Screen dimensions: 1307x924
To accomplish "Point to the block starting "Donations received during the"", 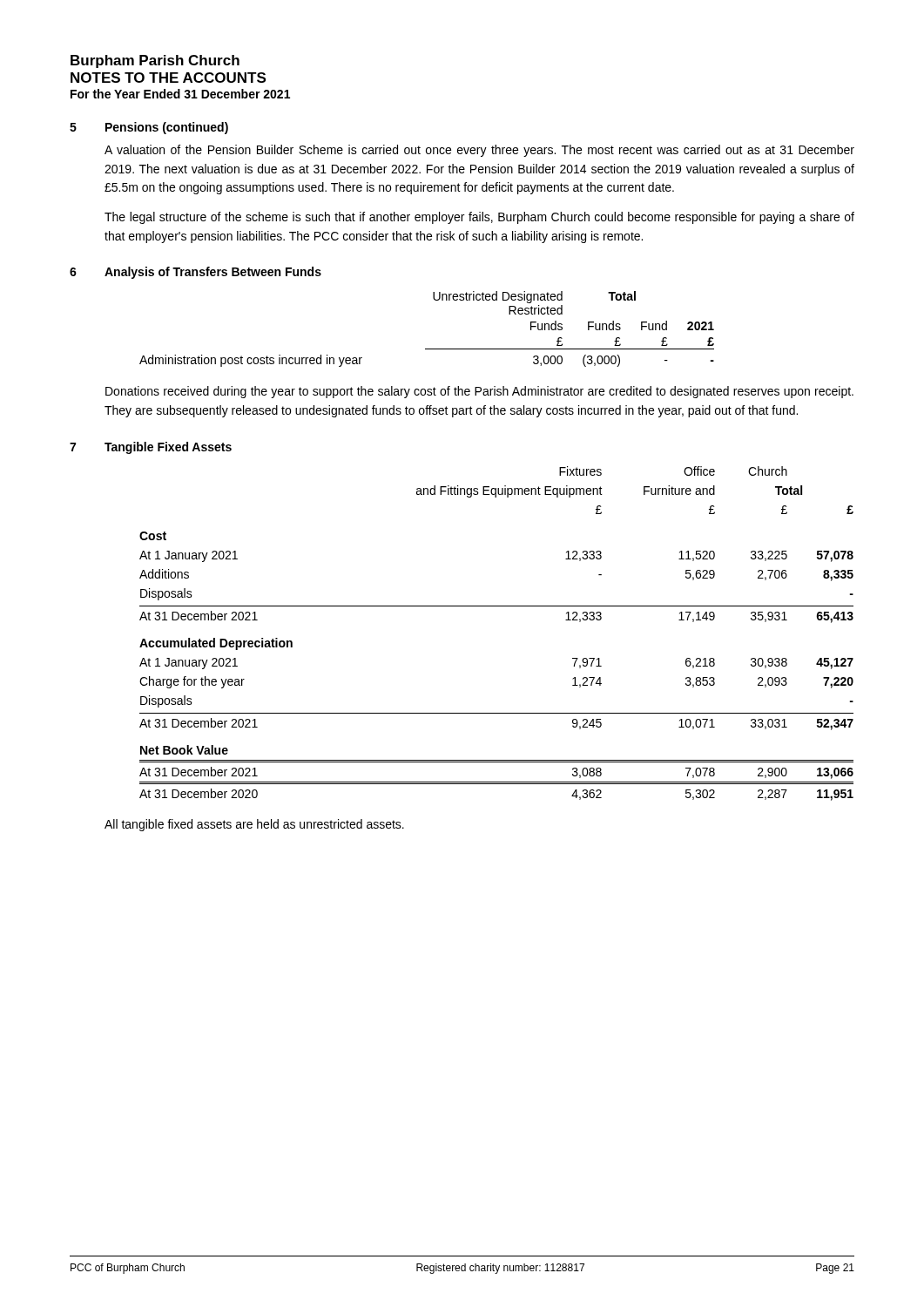I will (x=479, y=401).
